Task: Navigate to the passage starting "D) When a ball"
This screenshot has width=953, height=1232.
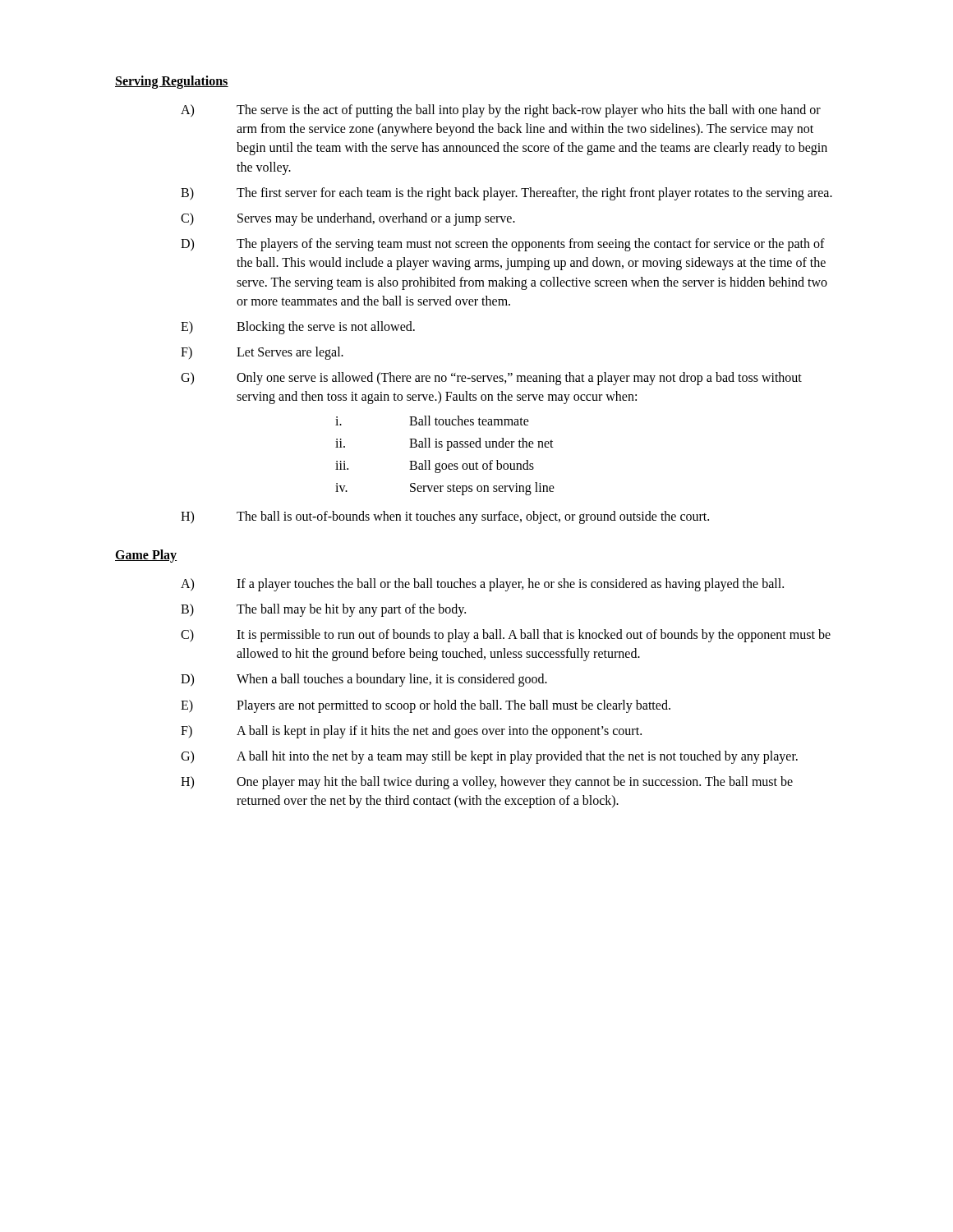Action: click(476, 679)
